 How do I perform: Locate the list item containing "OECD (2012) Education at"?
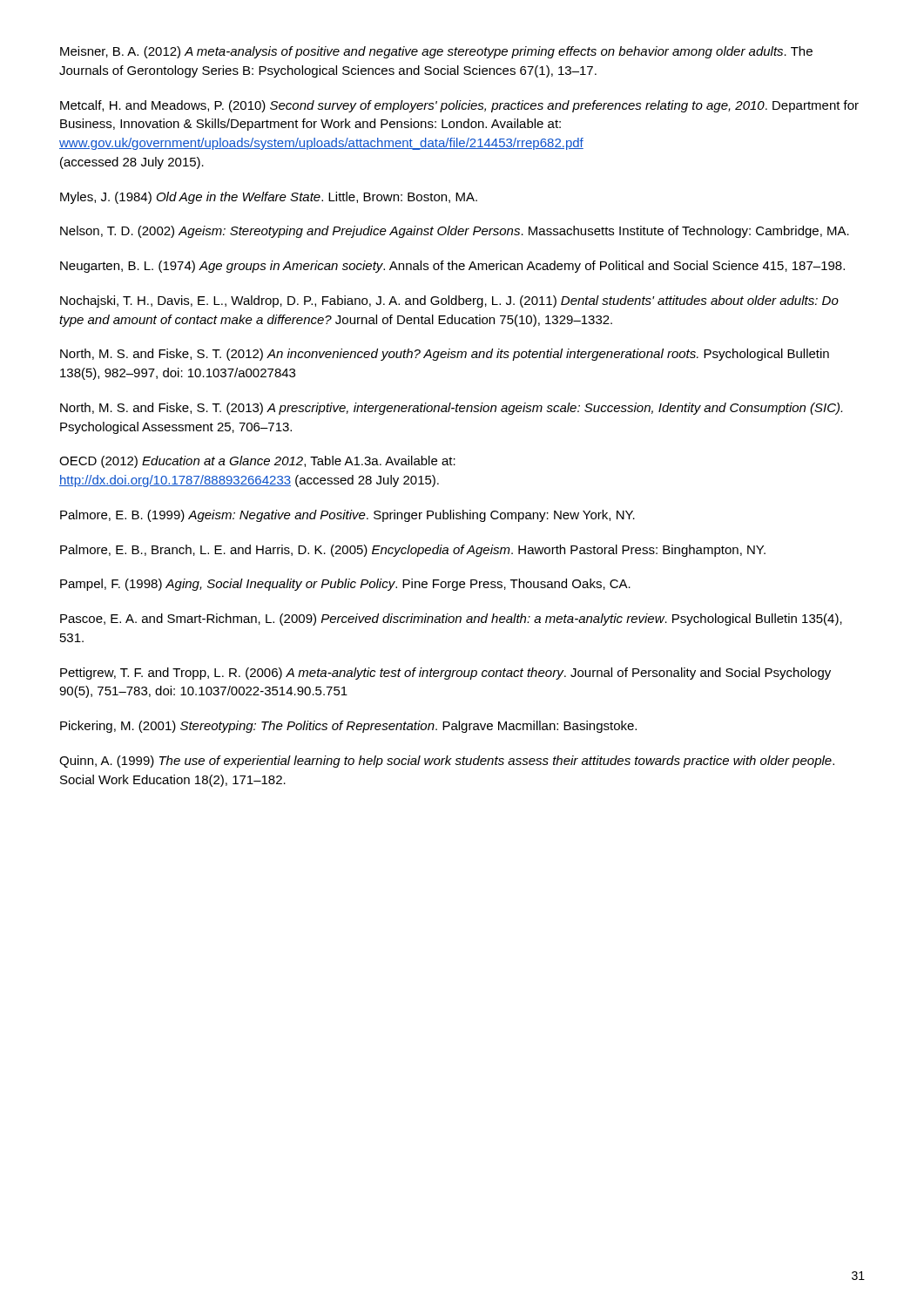click(x=258, y=470)
